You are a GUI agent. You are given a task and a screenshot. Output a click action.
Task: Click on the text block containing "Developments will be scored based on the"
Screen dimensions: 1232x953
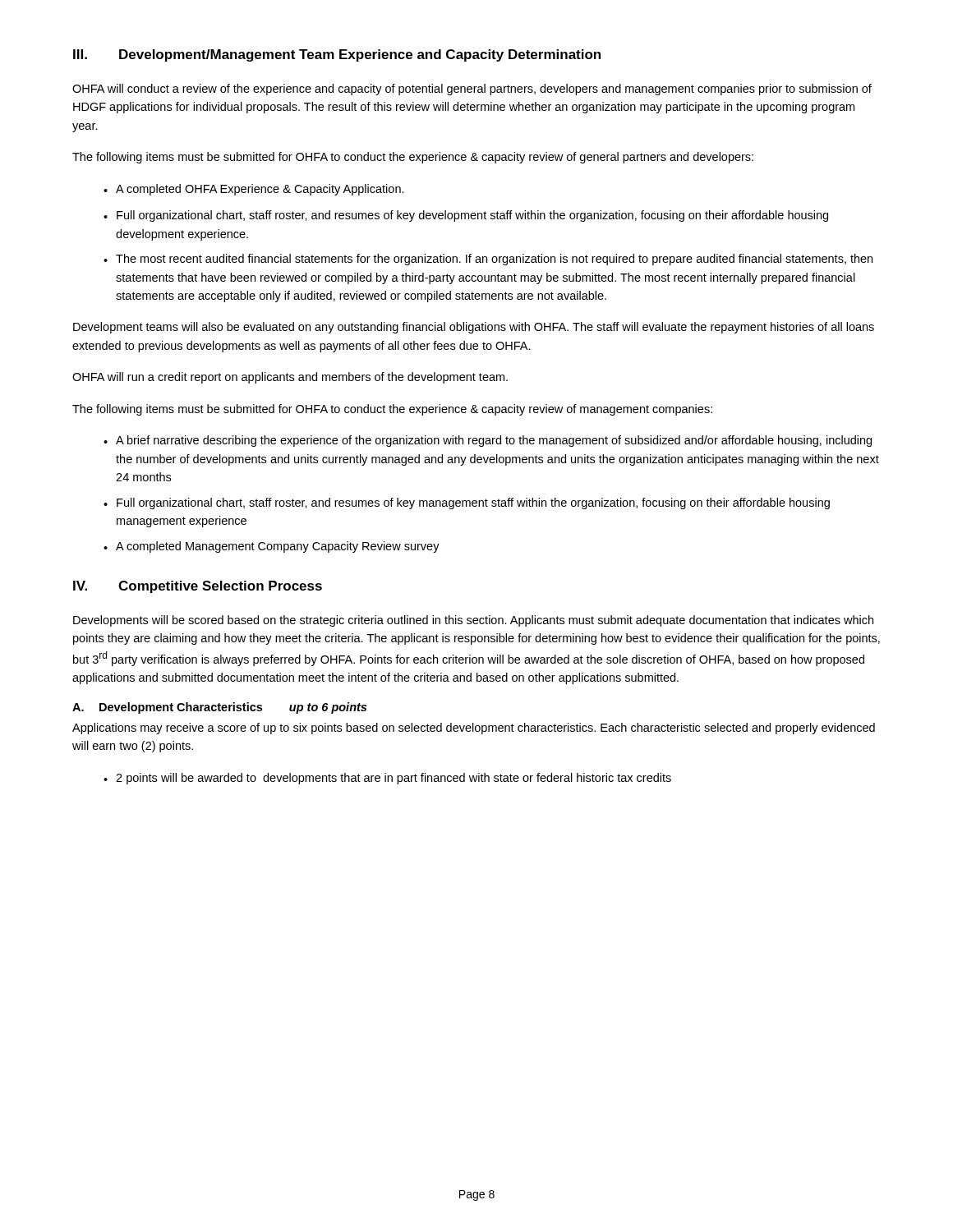click(476, 649)
